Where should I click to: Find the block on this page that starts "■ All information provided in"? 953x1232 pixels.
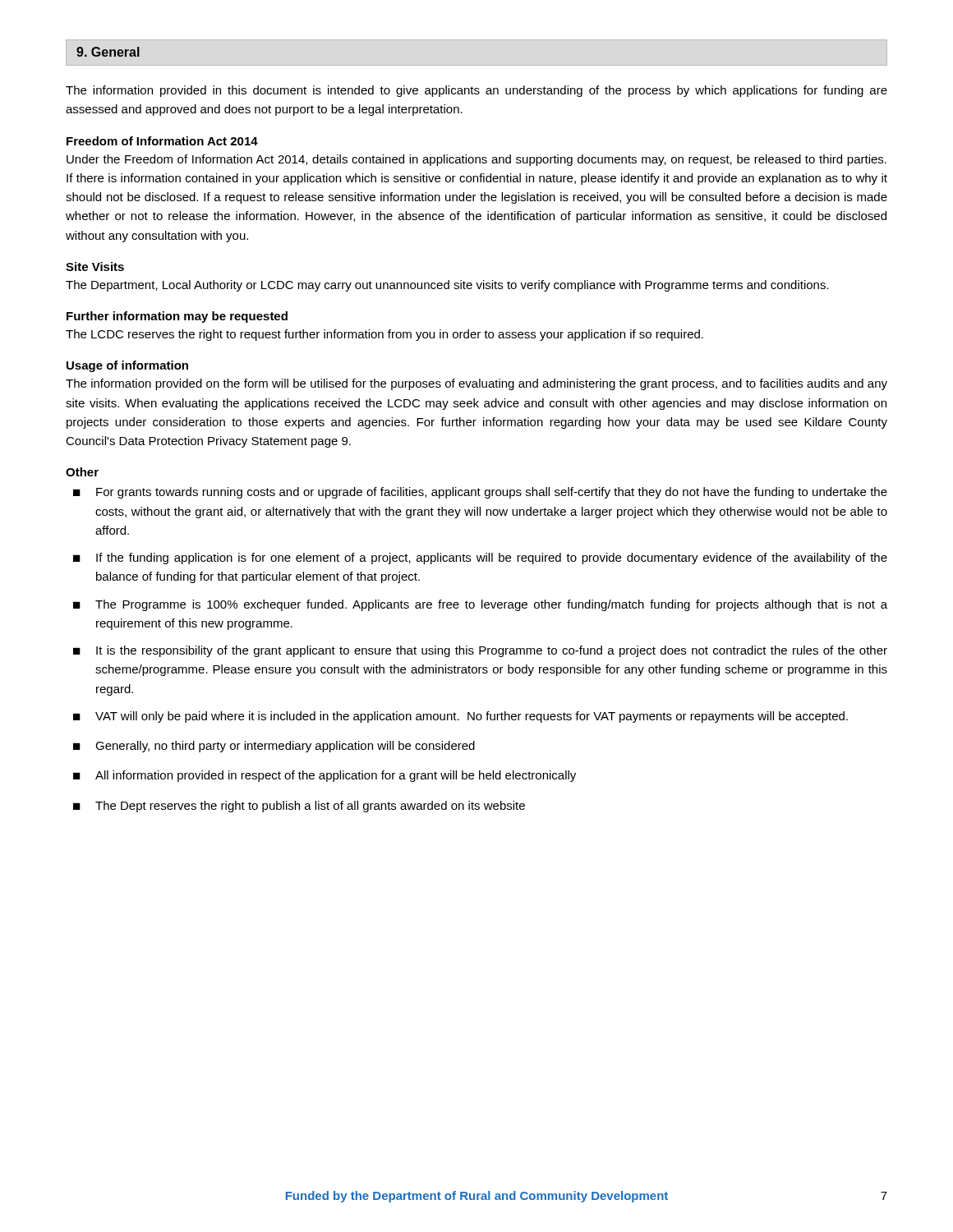480,777
